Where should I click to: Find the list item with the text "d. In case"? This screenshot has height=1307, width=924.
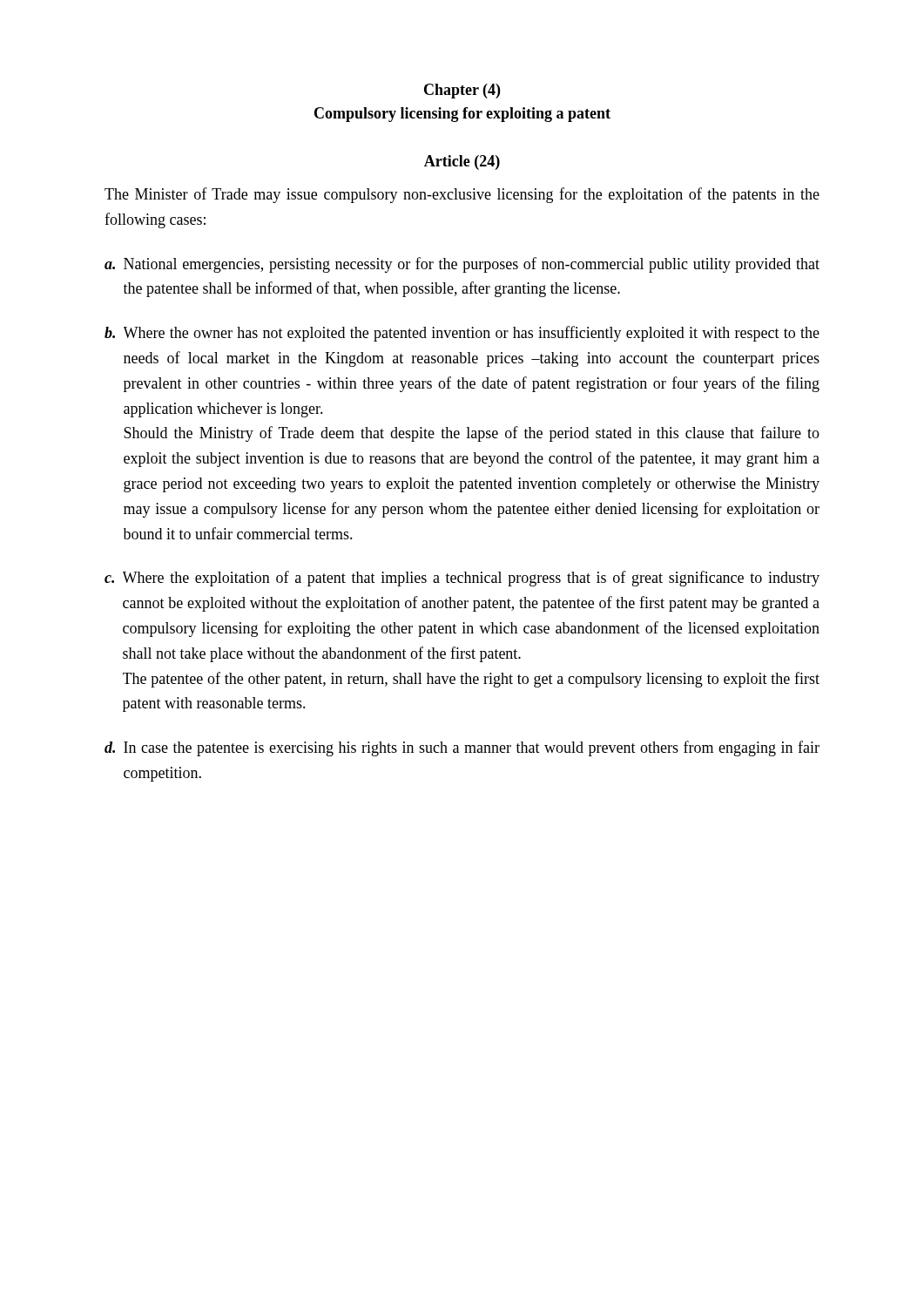[x=462, y=761]
